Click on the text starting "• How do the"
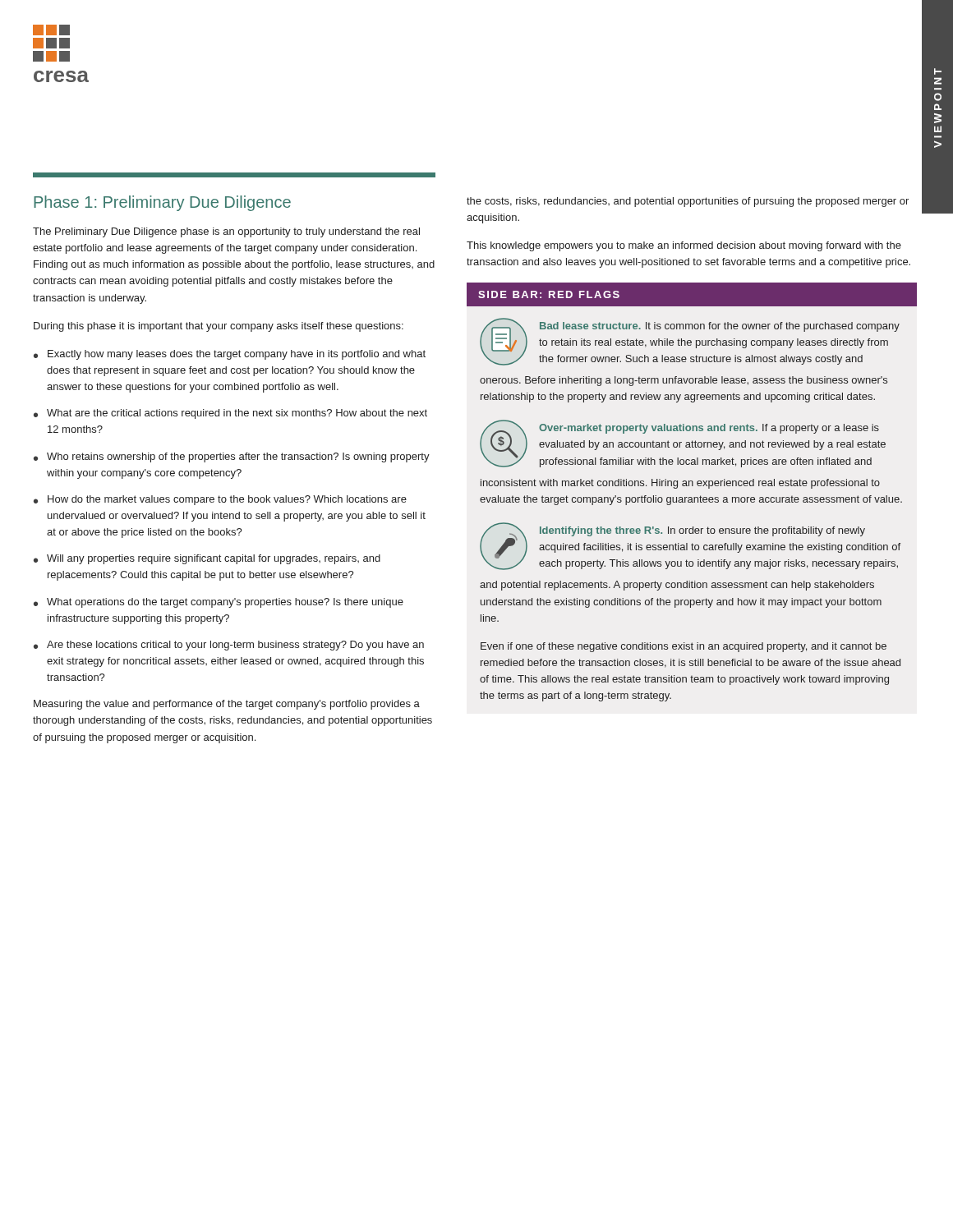This screenshot has width=953, height=1232. [x=234, y=516]
